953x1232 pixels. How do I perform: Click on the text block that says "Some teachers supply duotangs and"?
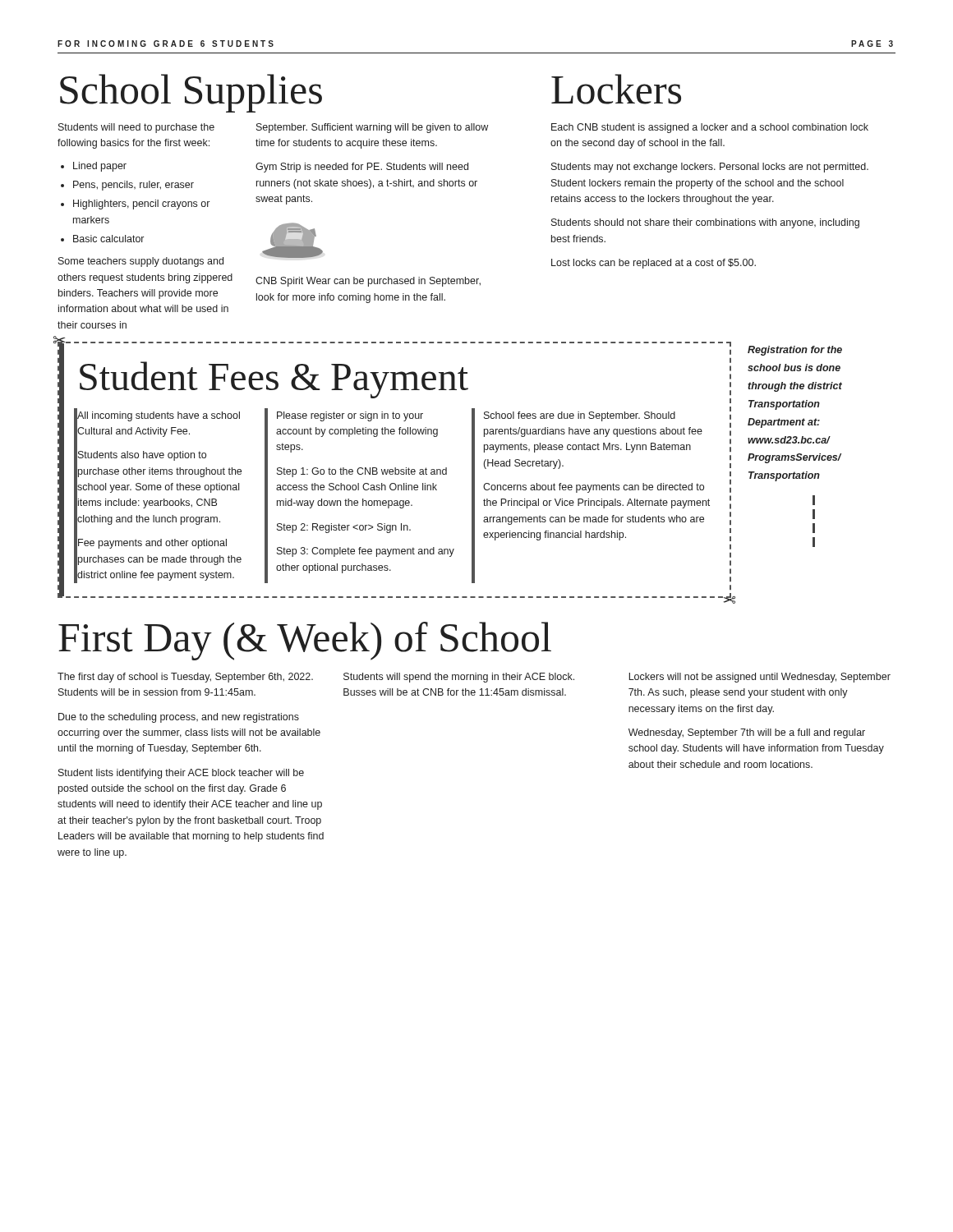click(150, 294)
